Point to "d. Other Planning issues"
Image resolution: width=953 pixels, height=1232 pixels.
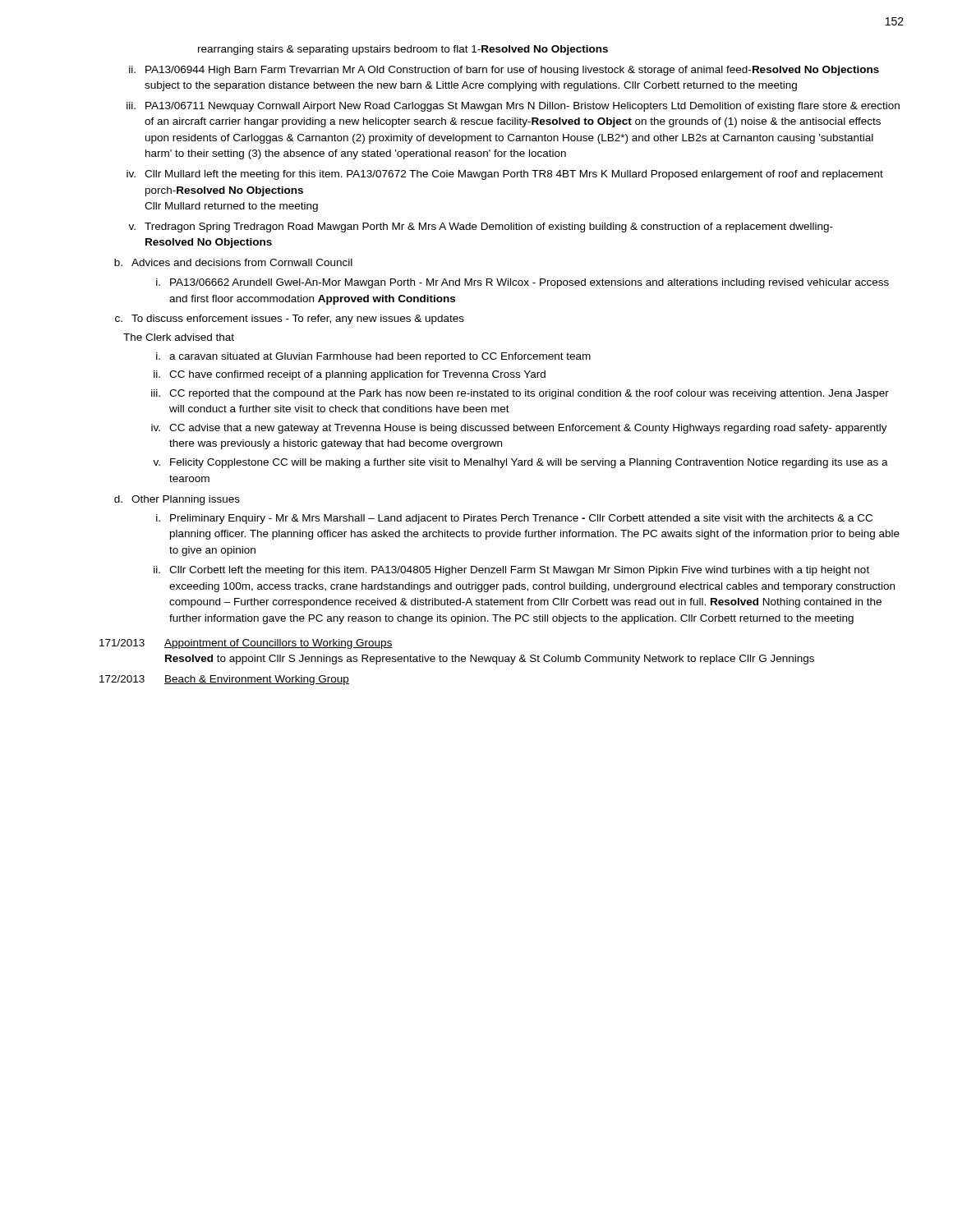tap(177, 500)
